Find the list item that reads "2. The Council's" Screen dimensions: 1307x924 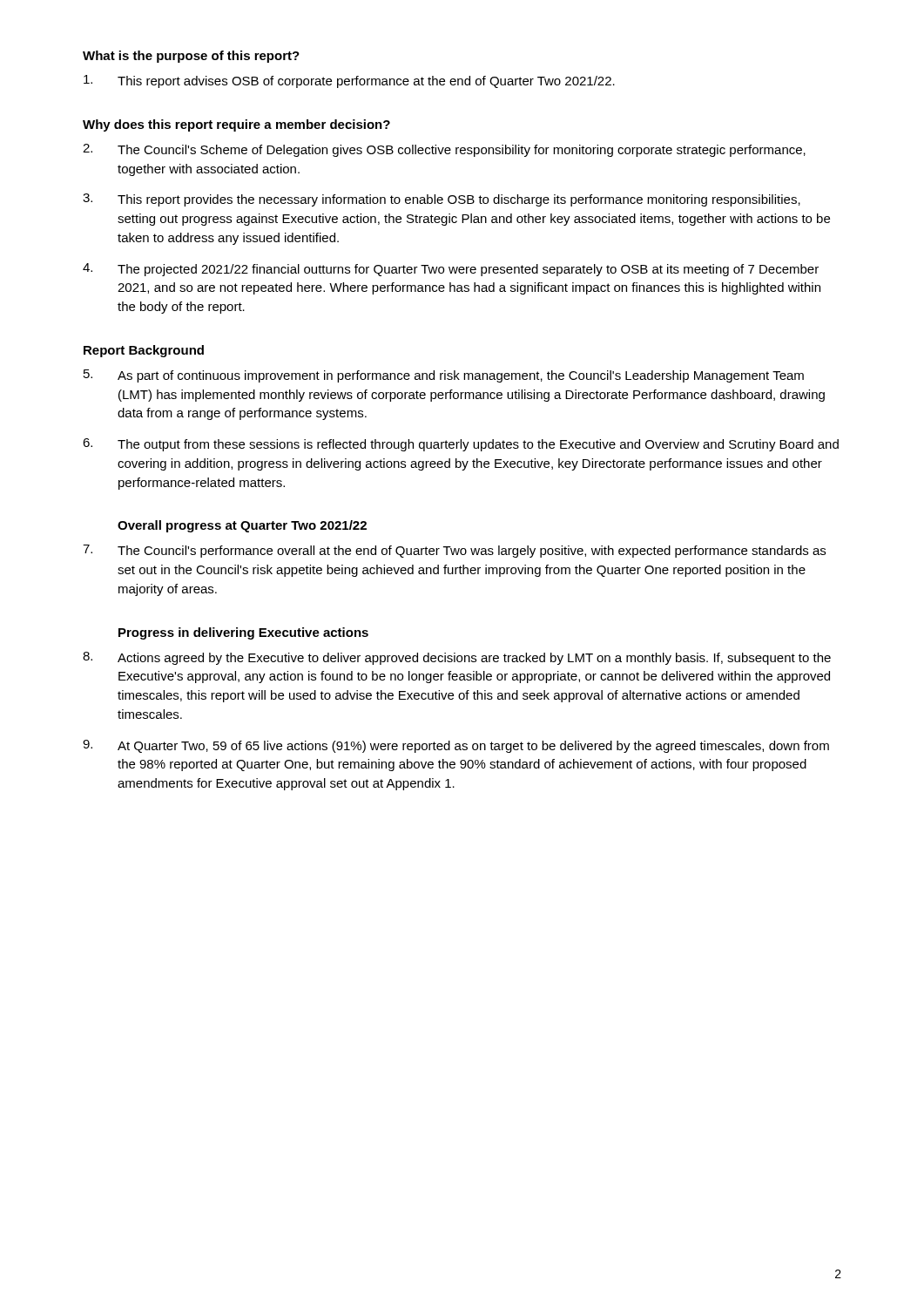click(x=462, y=159)
